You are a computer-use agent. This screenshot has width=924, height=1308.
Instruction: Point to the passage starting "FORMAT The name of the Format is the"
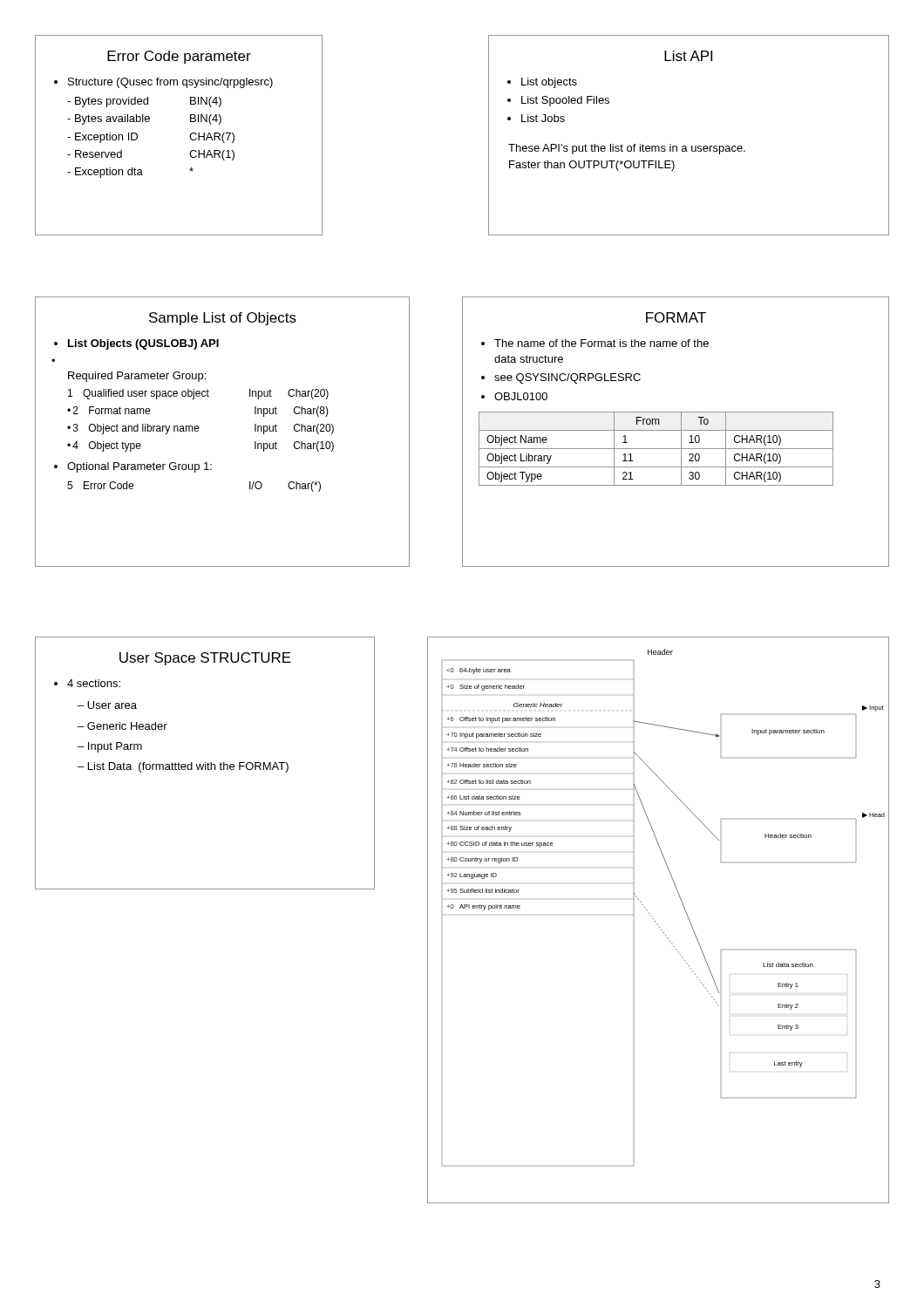point(676,317)
